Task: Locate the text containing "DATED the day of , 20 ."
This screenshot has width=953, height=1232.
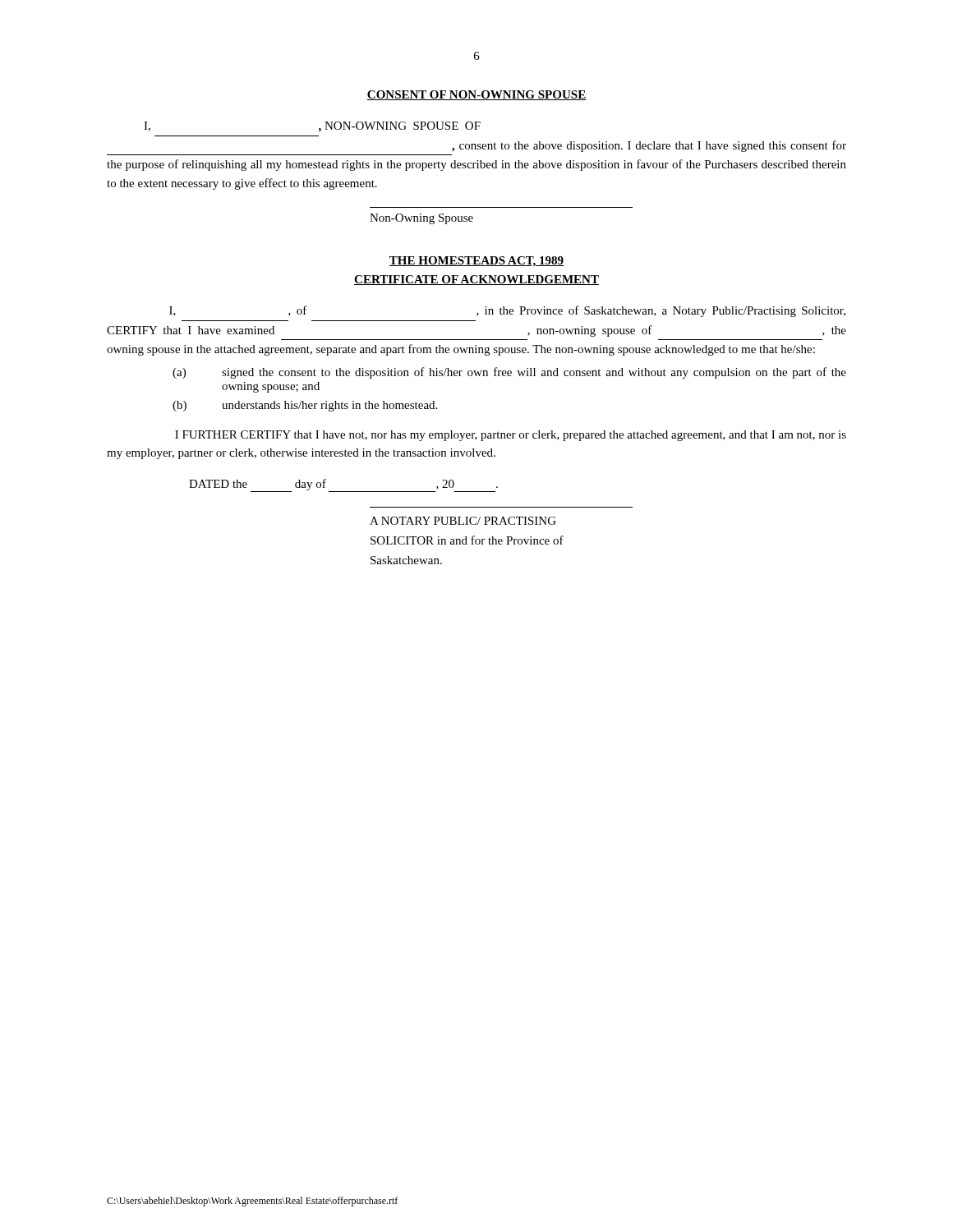Action: (x=344, y=484)
